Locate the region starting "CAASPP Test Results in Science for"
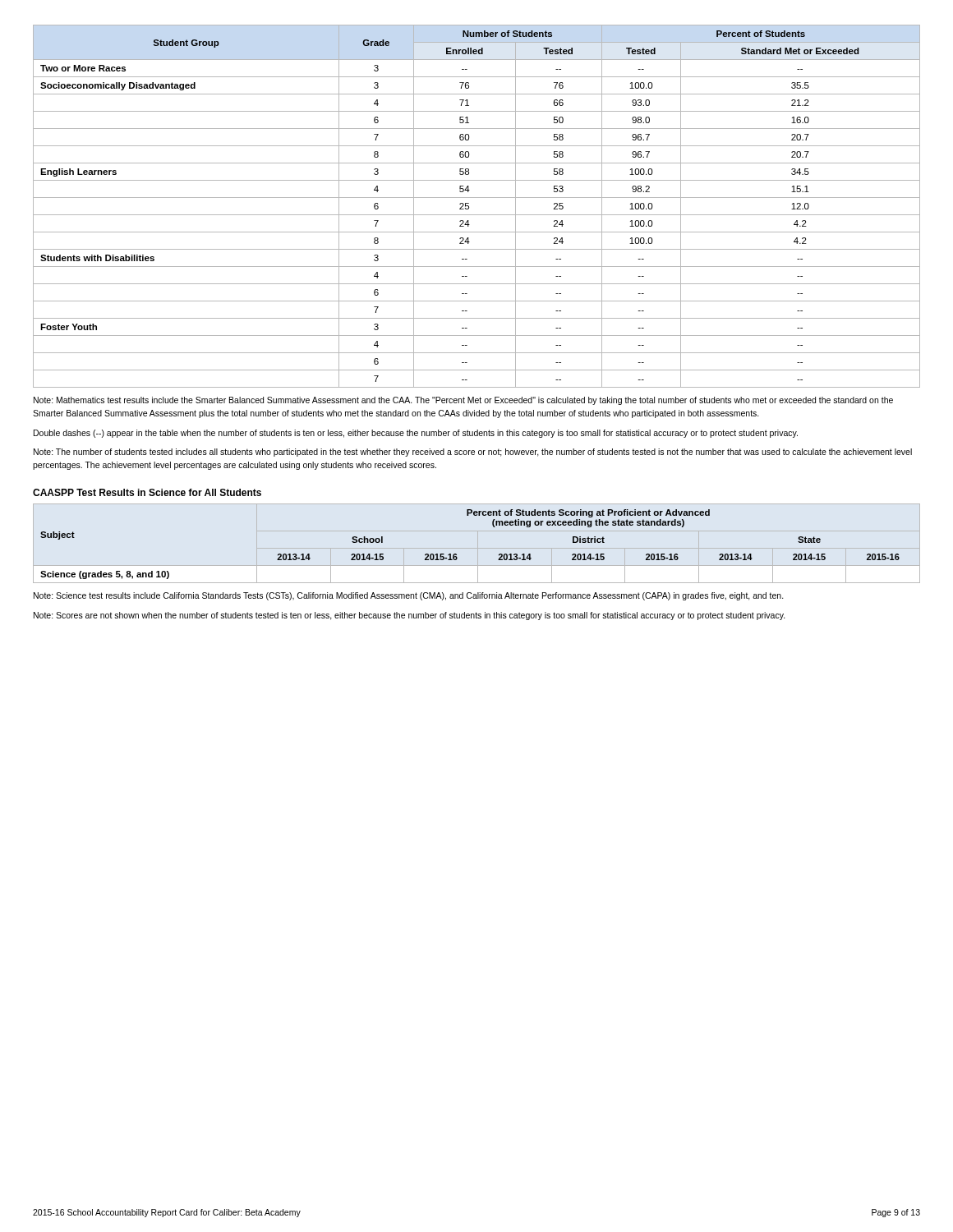Viewport: 953px width, 1232px height. click(147, 493)
